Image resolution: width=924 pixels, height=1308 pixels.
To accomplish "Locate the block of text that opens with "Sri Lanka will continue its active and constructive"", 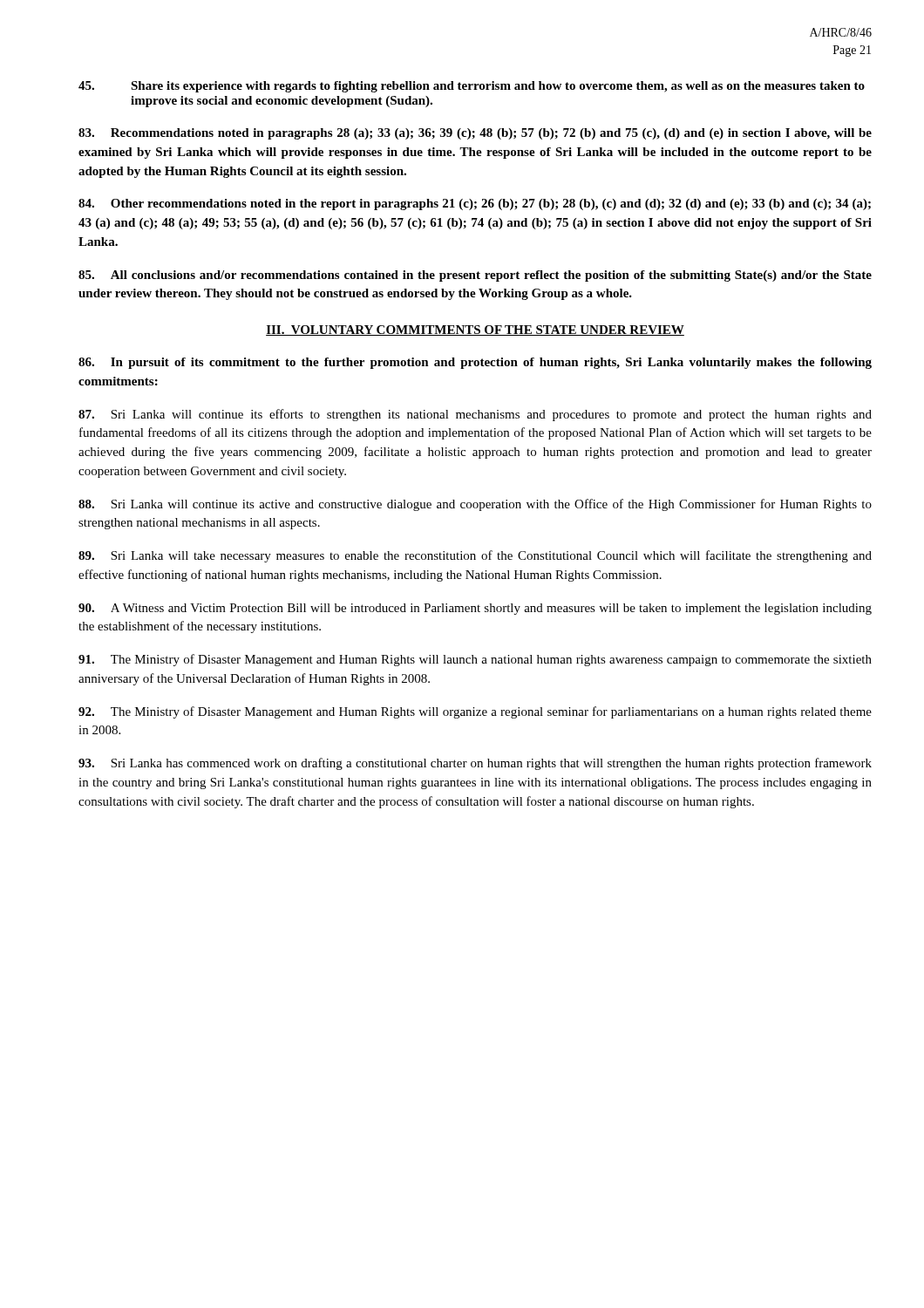I will [x=475, y=513].
